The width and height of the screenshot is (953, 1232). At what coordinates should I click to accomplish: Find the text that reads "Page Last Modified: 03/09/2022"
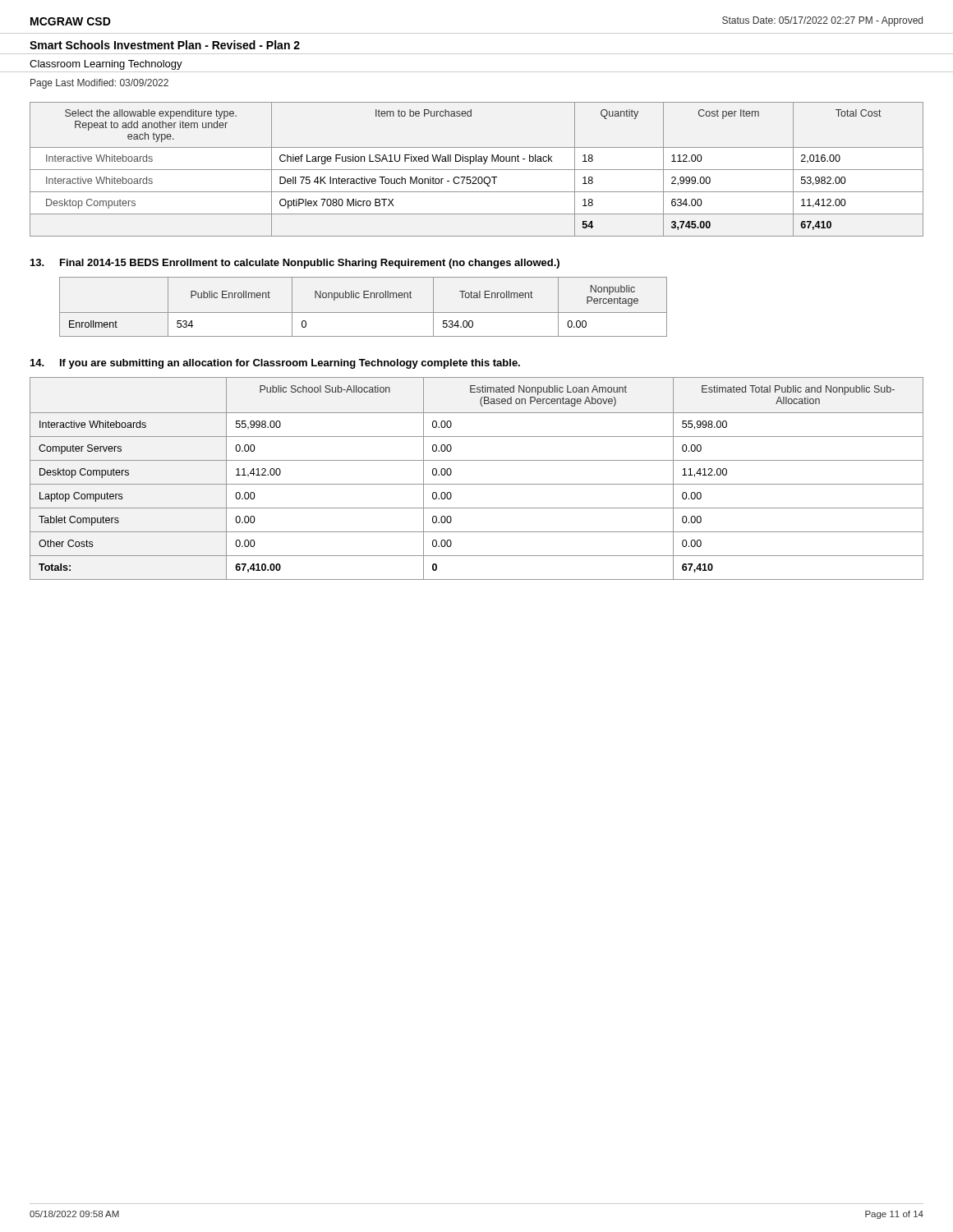[x=99, y=83]
